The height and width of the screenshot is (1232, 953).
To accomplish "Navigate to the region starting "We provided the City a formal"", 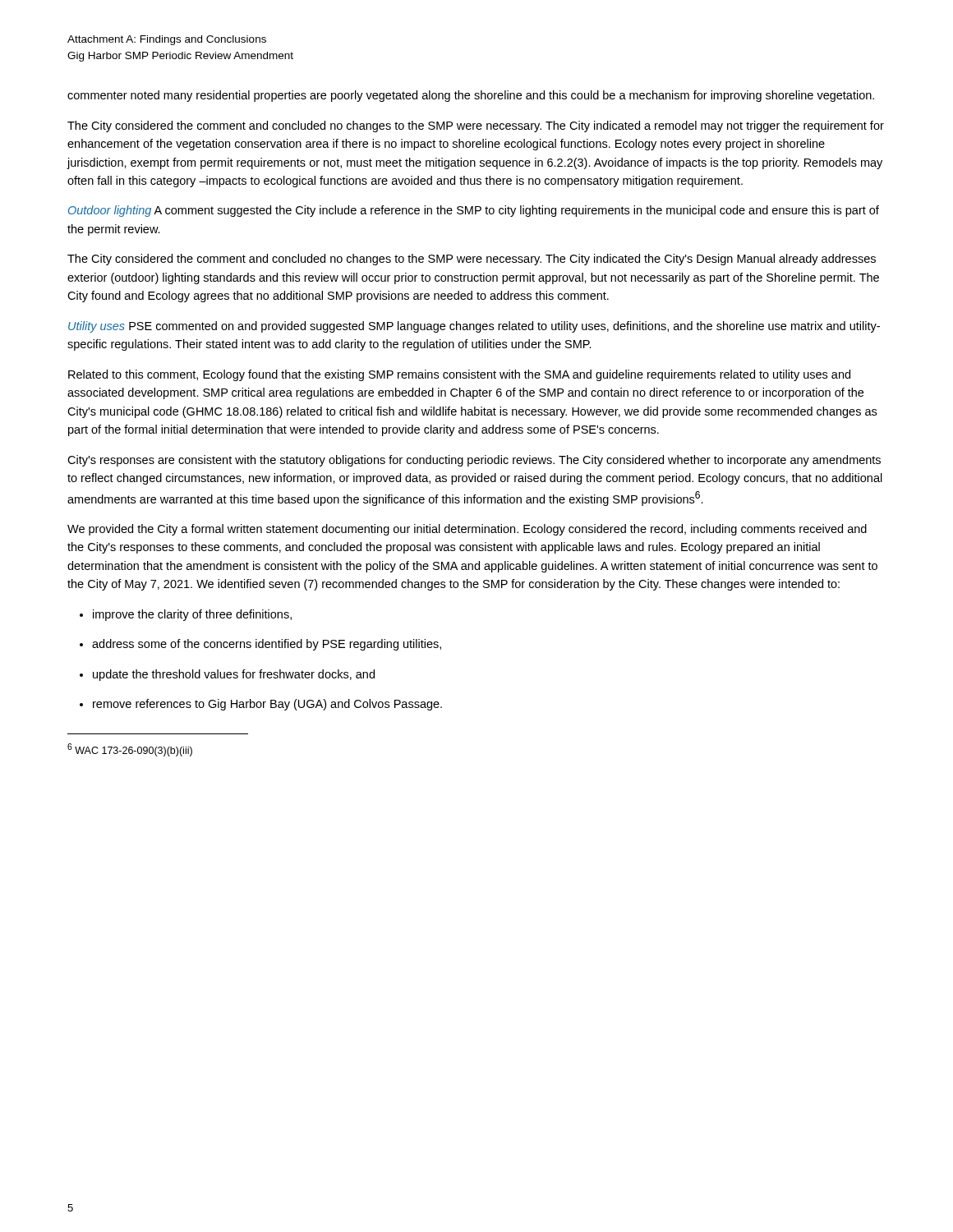I will [x=476, y=557].
